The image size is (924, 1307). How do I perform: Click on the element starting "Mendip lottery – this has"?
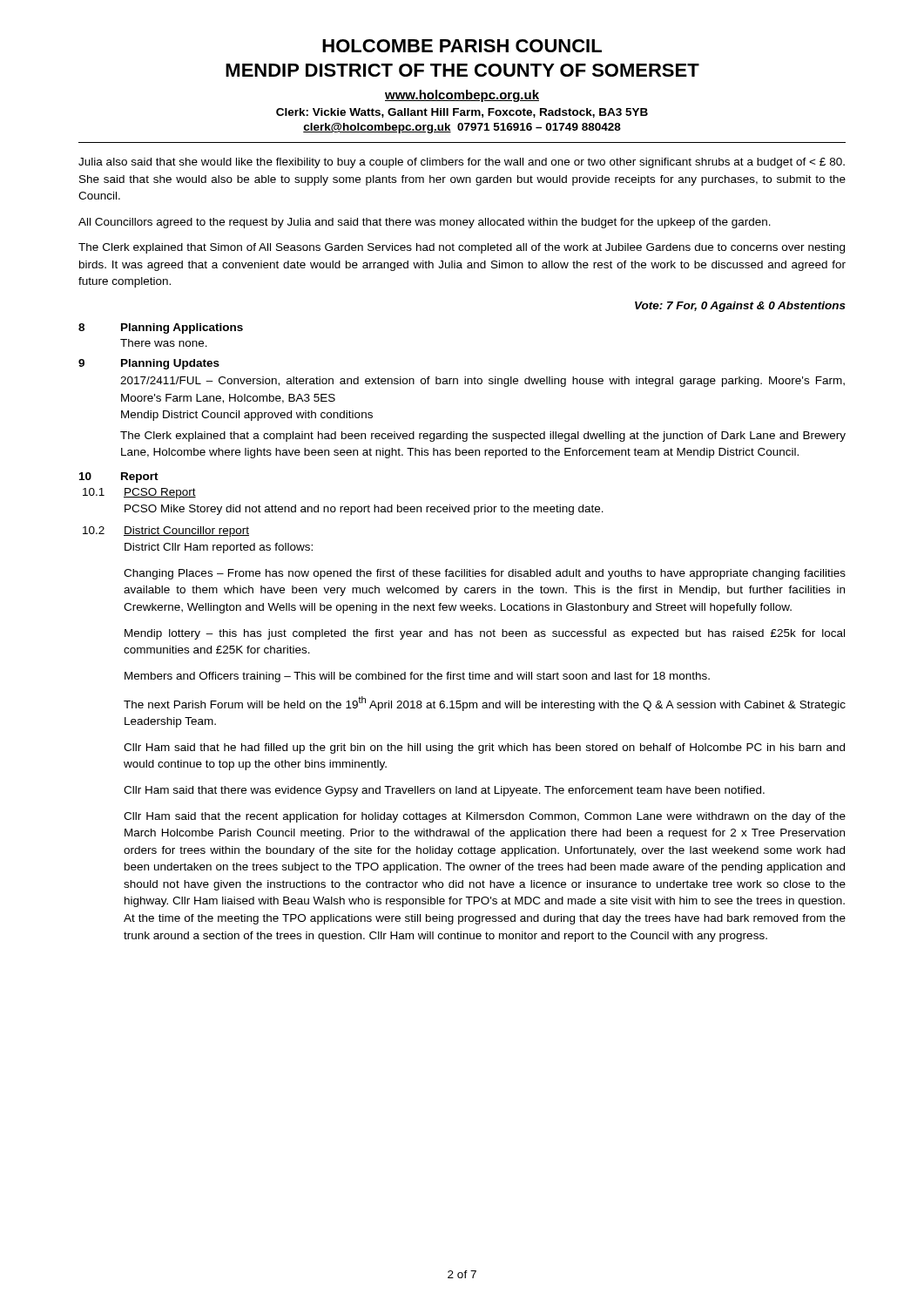(x=485, y=641)
